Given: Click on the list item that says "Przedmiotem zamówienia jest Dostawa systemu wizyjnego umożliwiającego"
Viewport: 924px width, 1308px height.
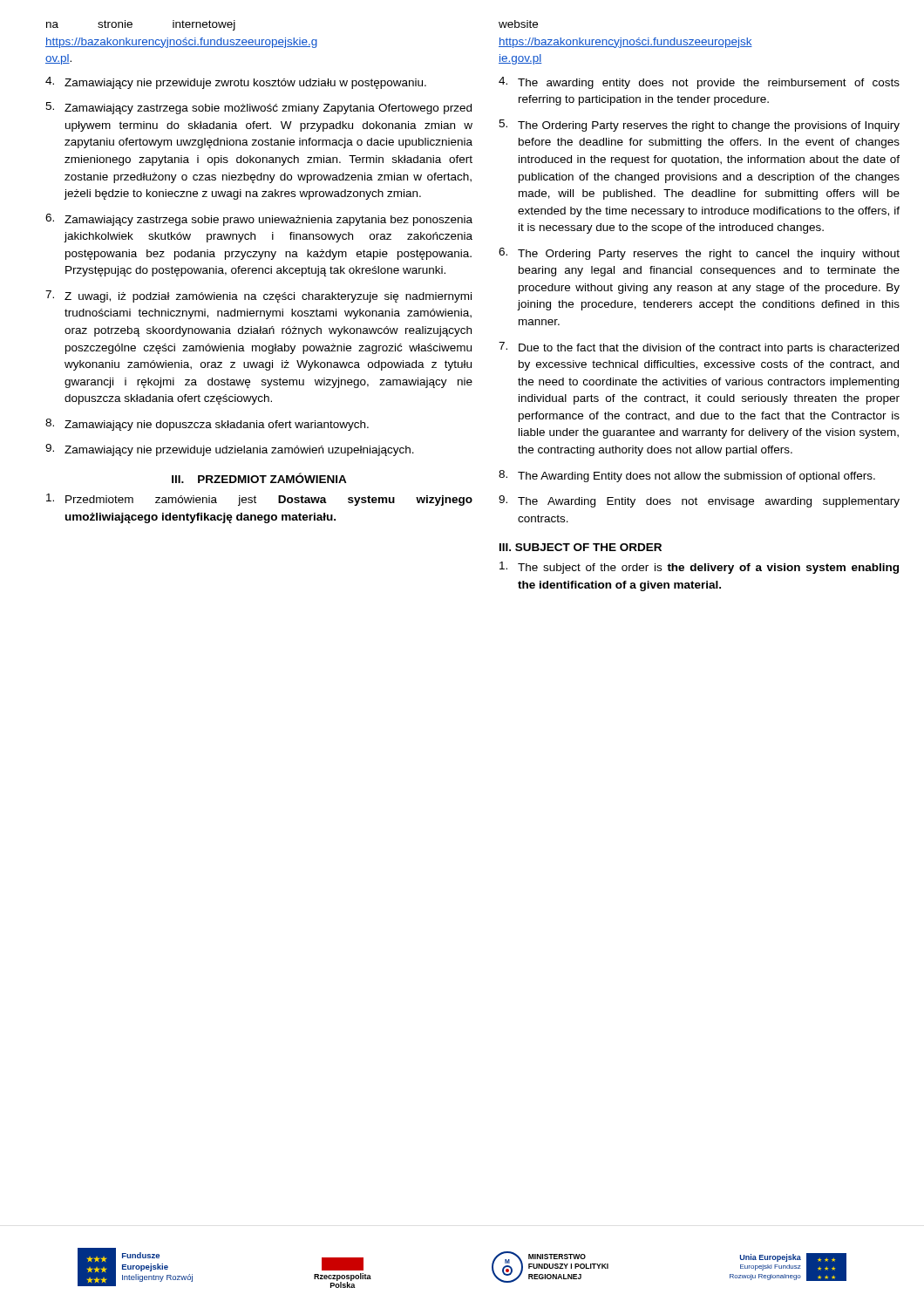Looking at the screenshot, I should [259, 508].
